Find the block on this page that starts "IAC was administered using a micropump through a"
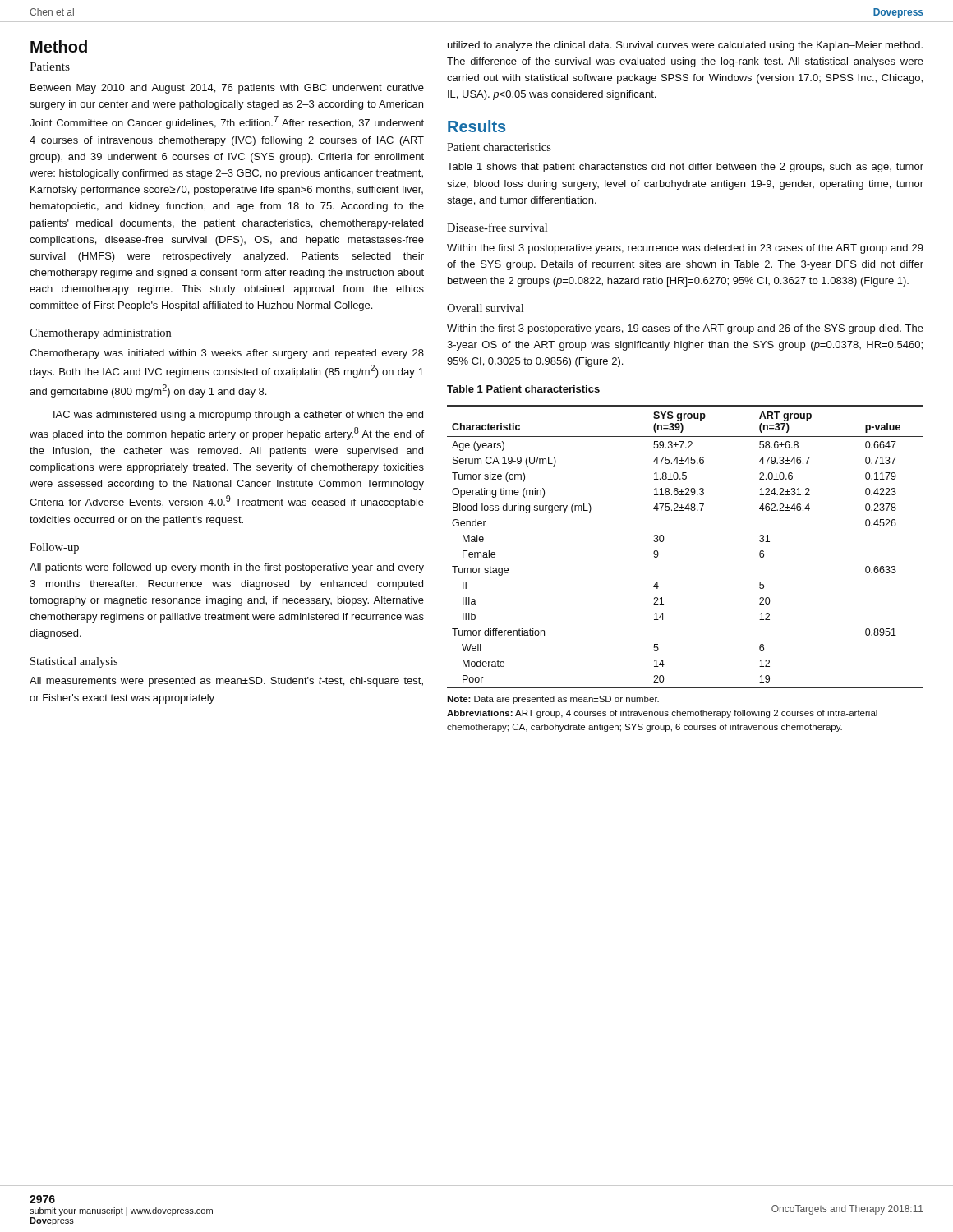This screenshot has height=1232, width=953. (x=227, y=467)
